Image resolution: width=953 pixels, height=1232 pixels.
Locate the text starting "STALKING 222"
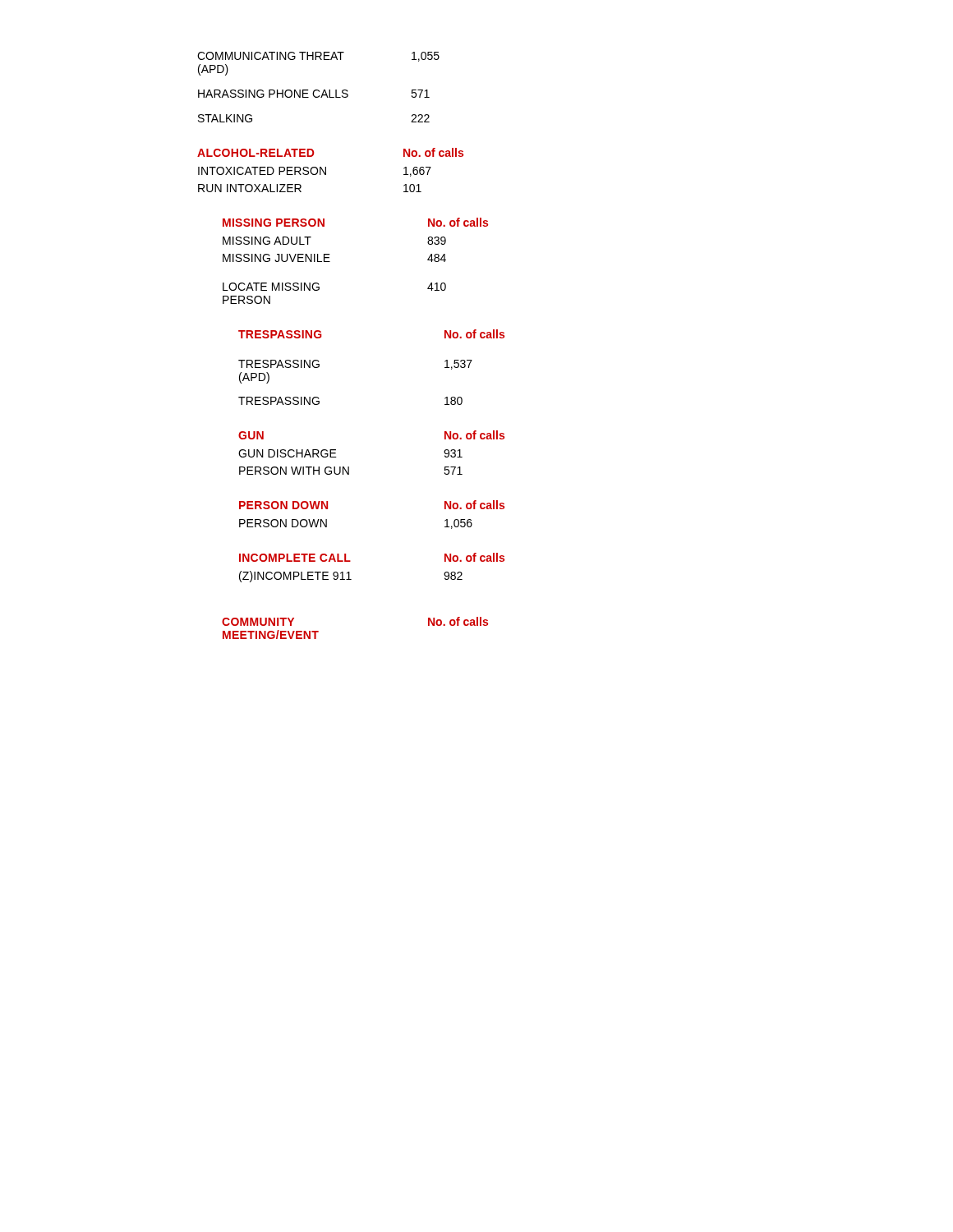pyautogui.click(x=221, y=118)
